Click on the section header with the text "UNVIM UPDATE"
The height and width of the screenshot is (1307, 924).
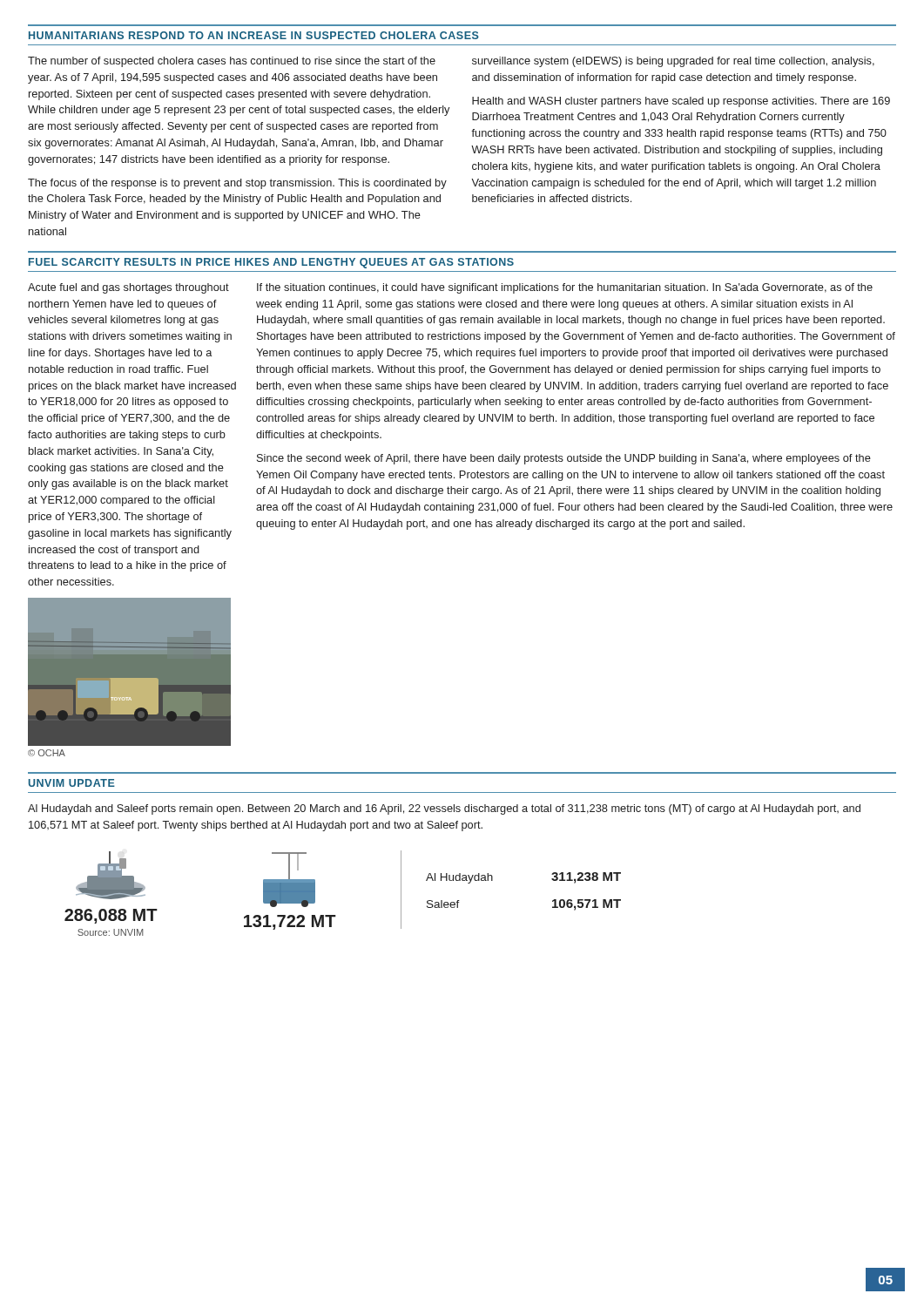[x=72, y=783]
